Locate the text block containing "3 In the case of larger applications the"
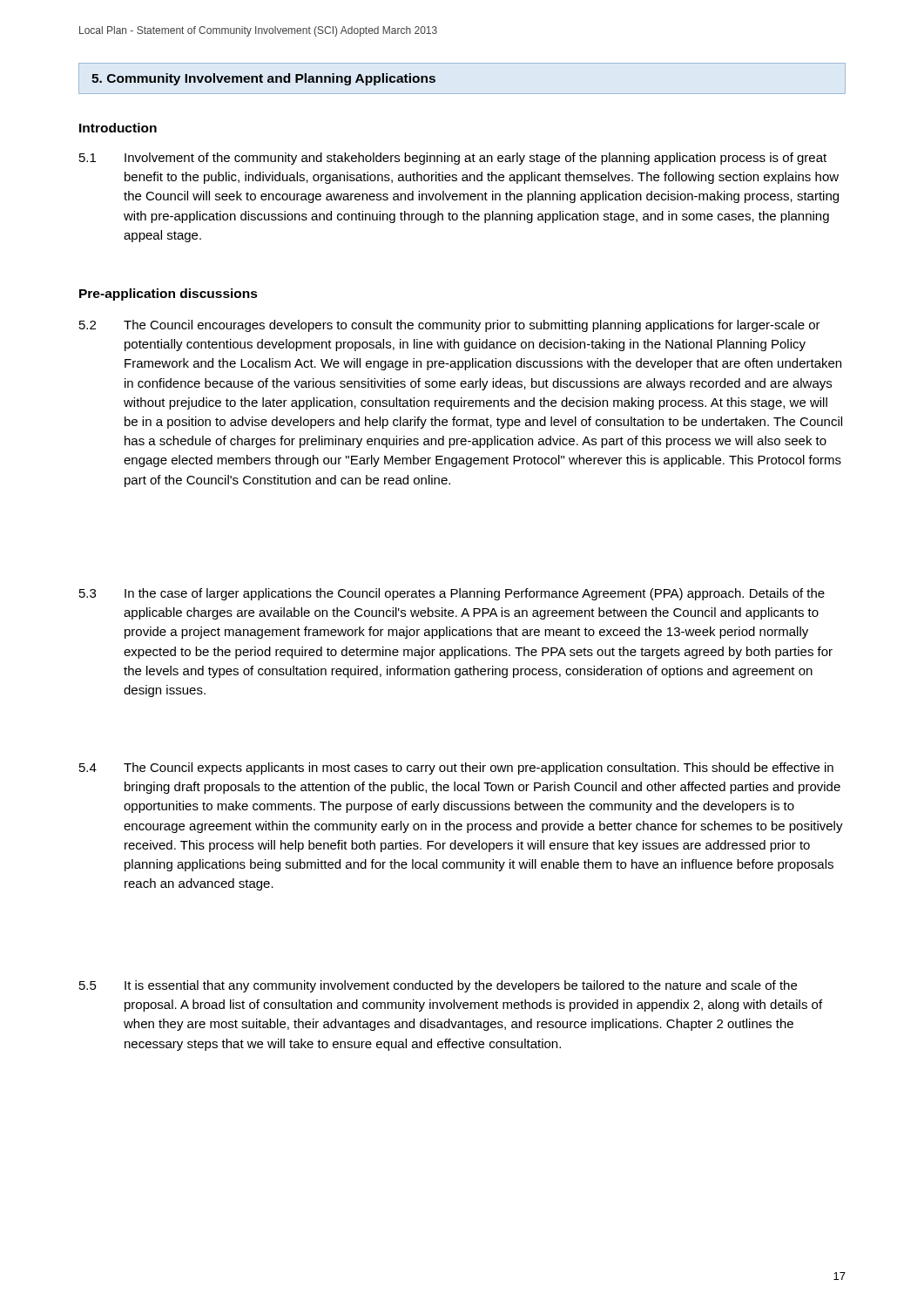Image resolution: width=924 pixels, height=1307 pixels. coord(462,642)
